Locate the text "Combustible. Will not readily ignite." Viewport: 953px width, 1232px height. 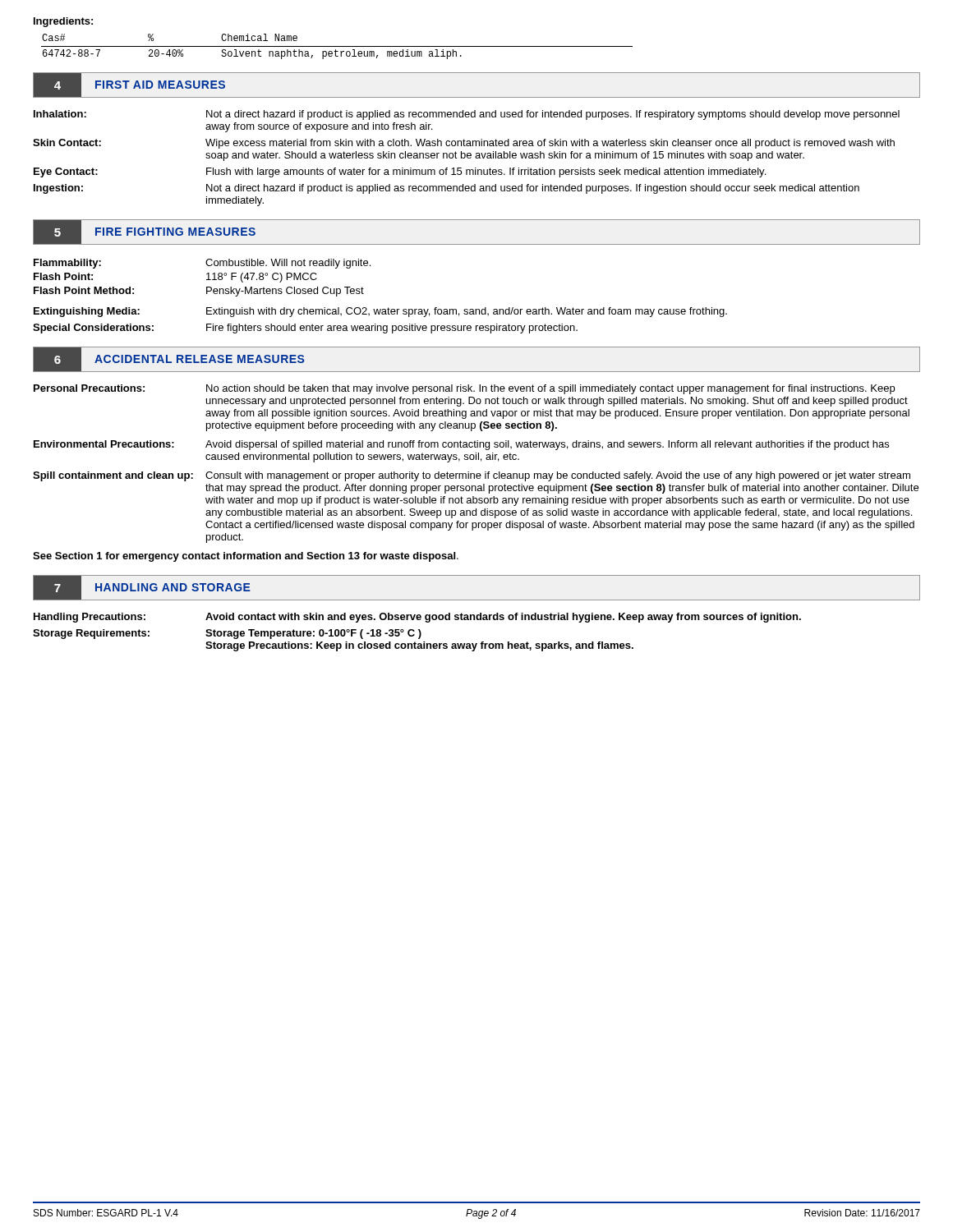[x=288, y=262]
